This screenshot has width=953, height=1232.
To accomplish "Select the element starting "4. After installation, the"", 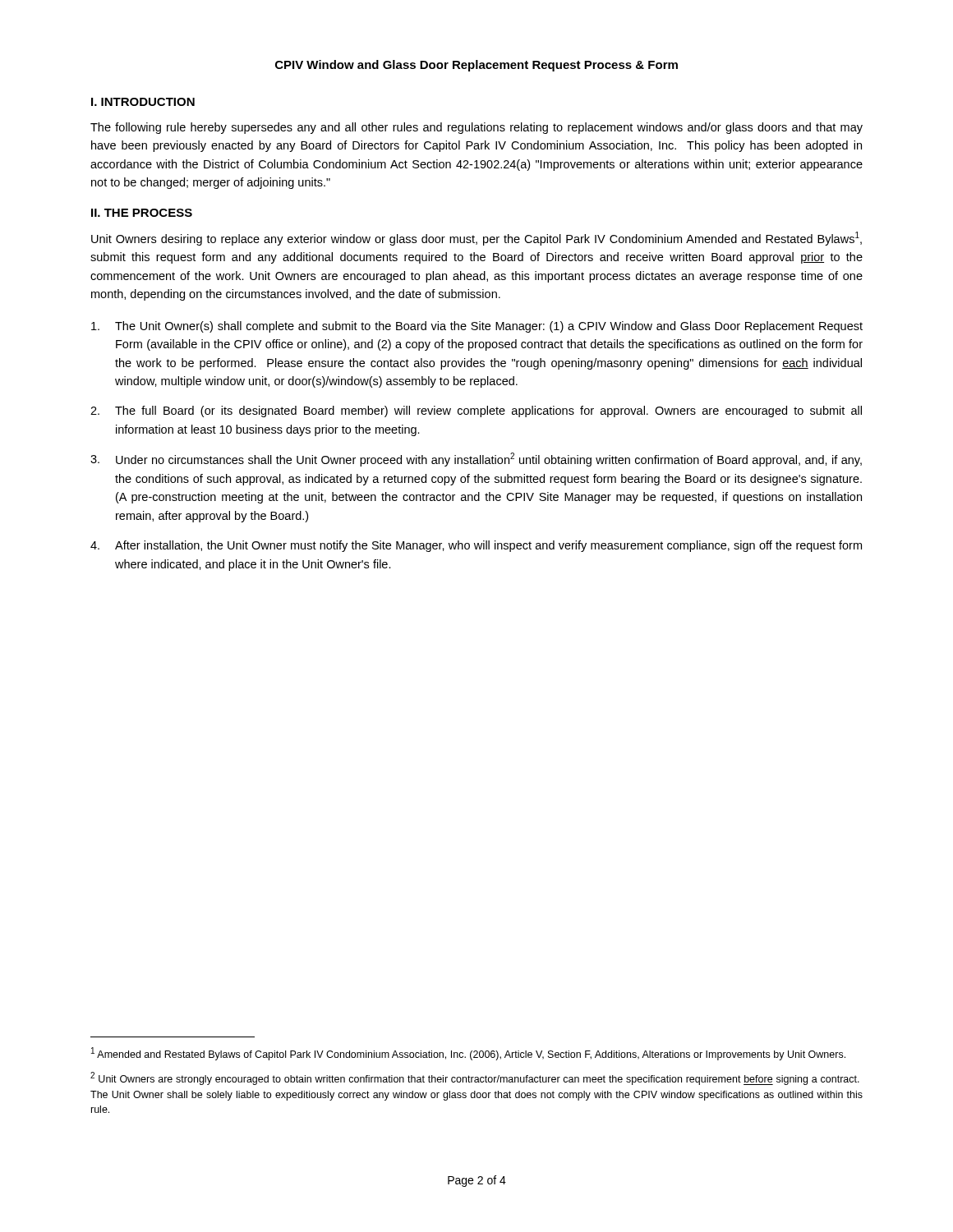I will click(x=476, y=555).
